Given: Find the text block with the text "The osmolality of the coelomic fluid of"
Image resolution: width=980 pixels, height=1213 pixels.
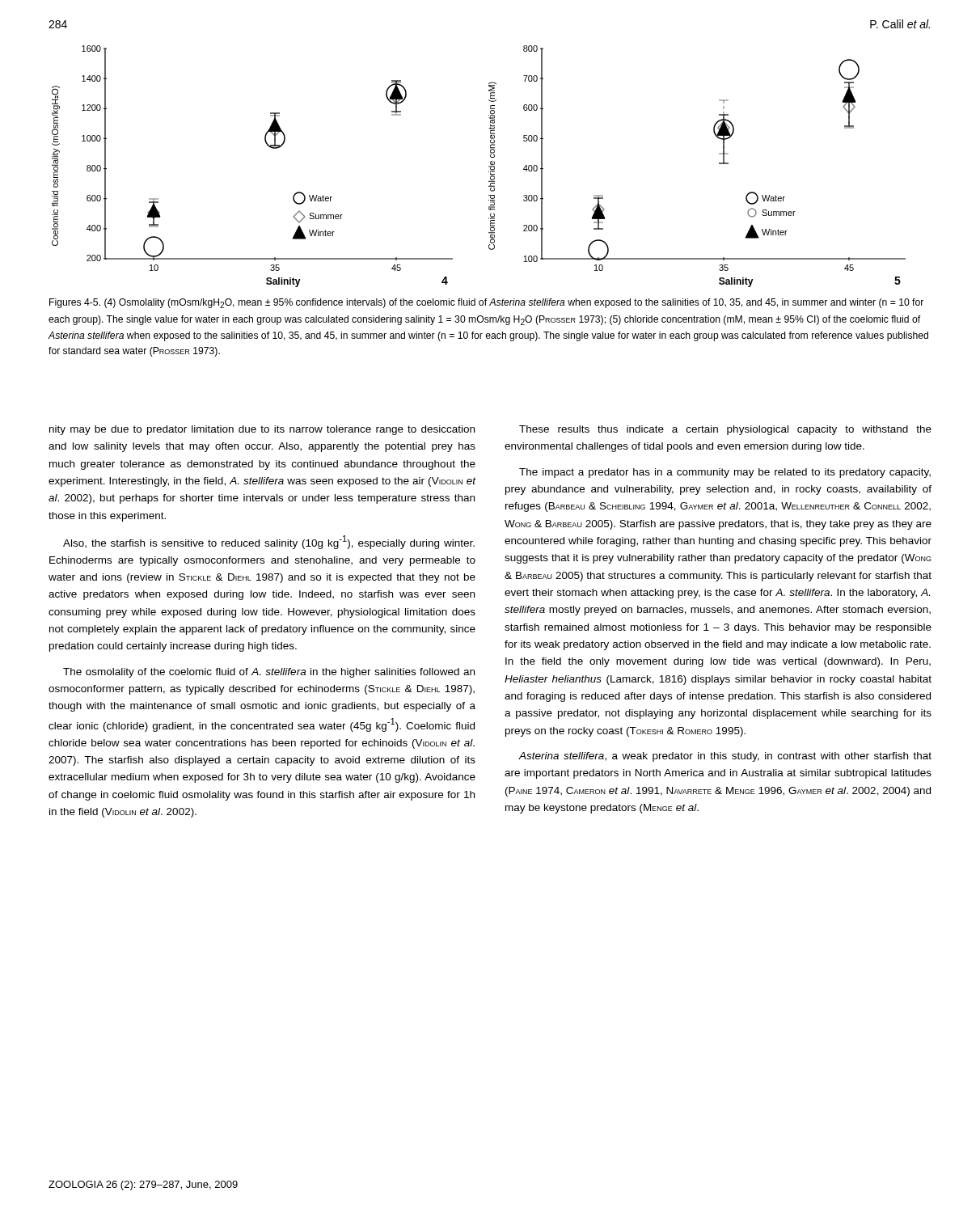Looking at the screenshot, I should (262, 742).
